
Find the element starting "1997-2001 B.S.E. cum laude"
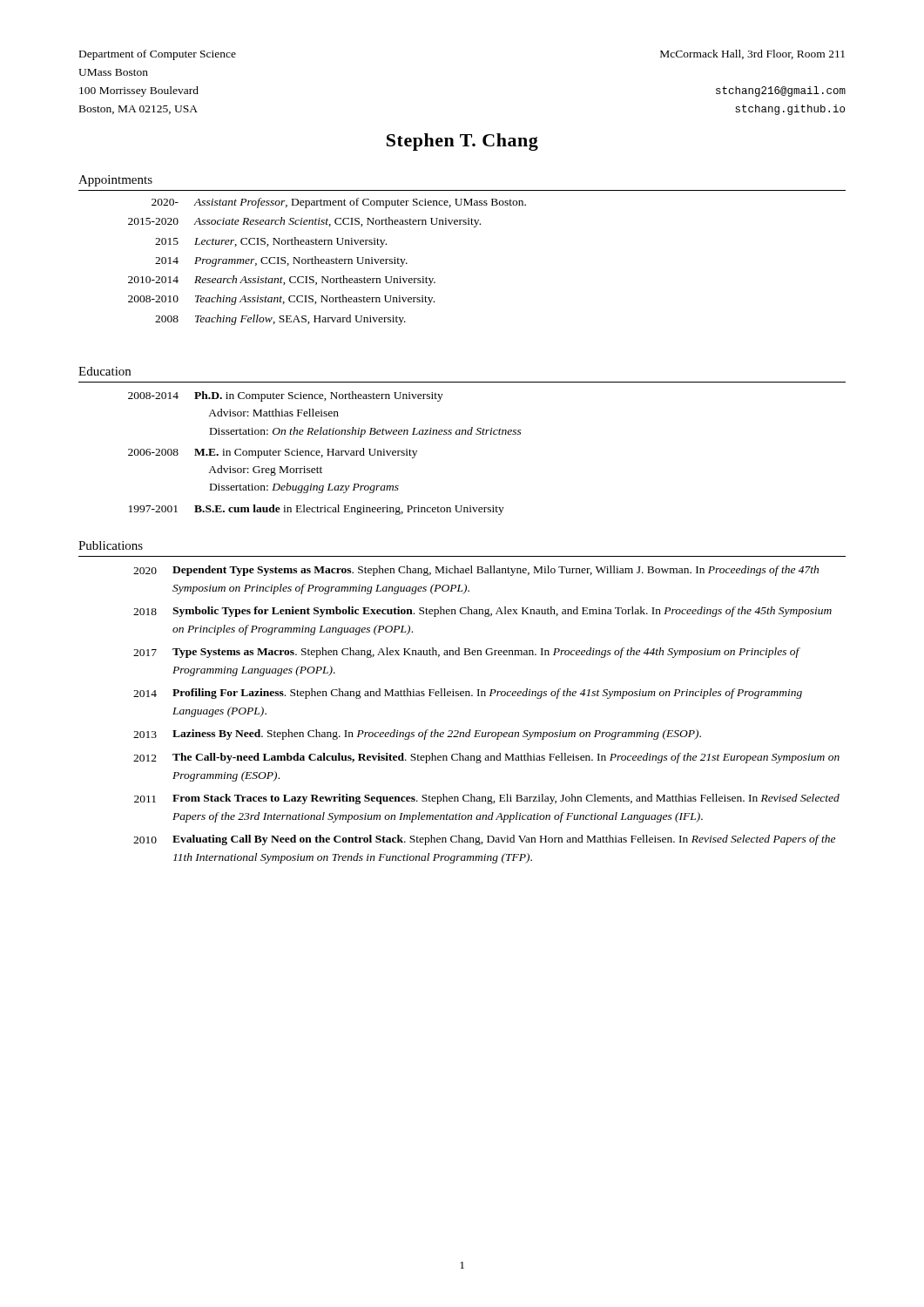(462, 508)
